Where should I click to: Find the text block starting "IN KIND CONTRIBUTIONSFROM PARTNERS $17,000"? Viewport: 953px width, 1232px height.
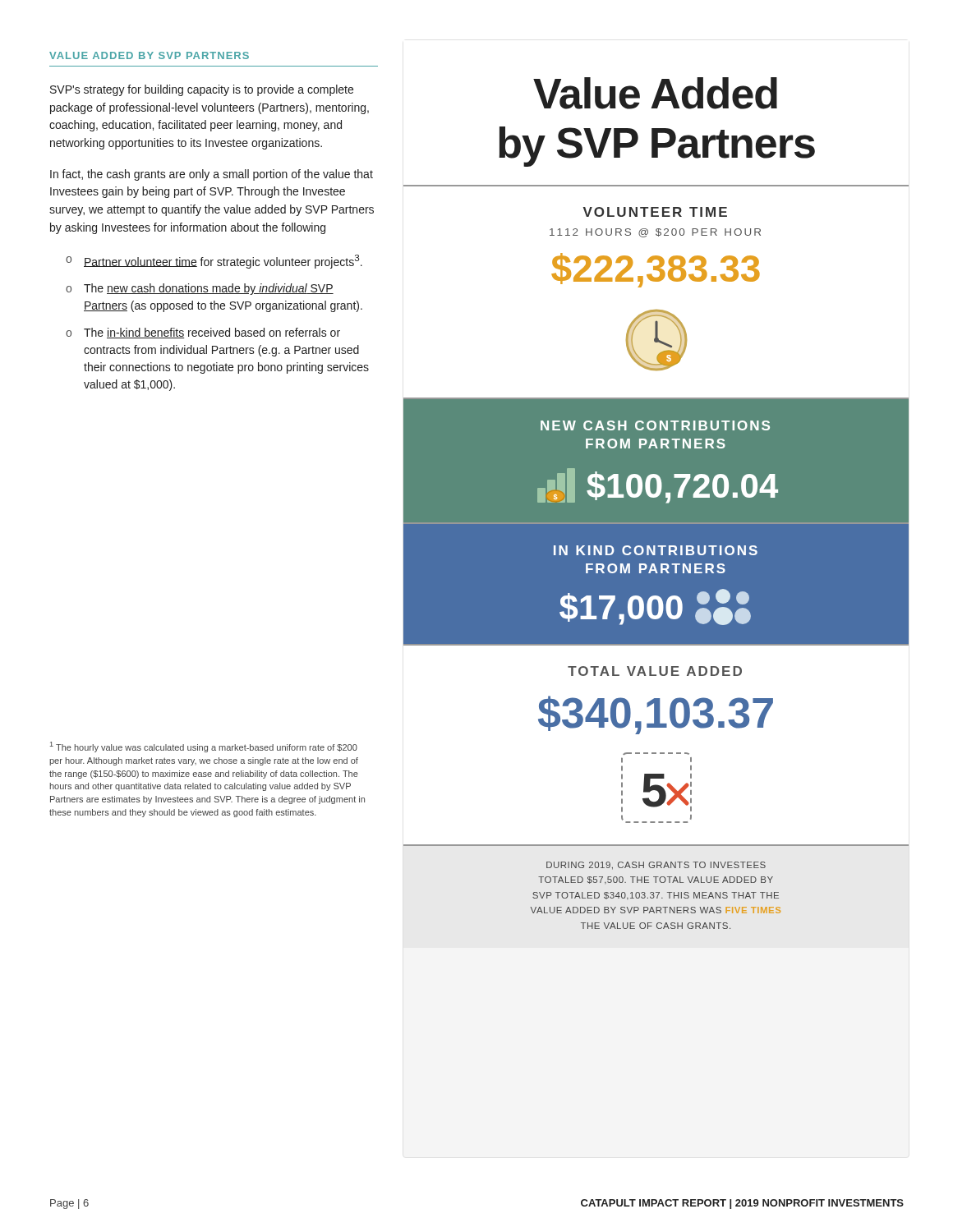point(656,586)
